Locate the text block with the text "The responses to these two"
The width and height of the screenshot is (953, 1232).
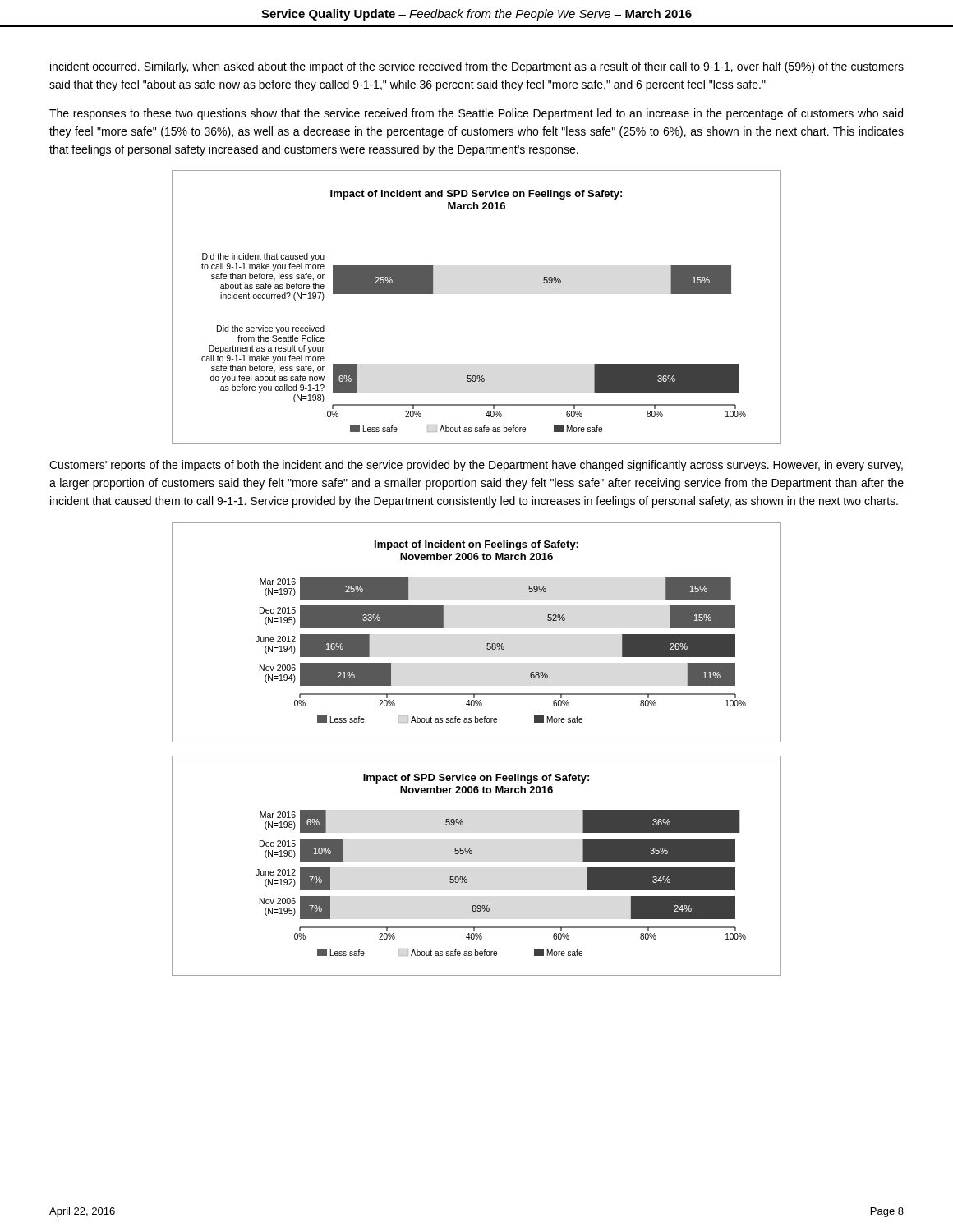coord(476,131)
